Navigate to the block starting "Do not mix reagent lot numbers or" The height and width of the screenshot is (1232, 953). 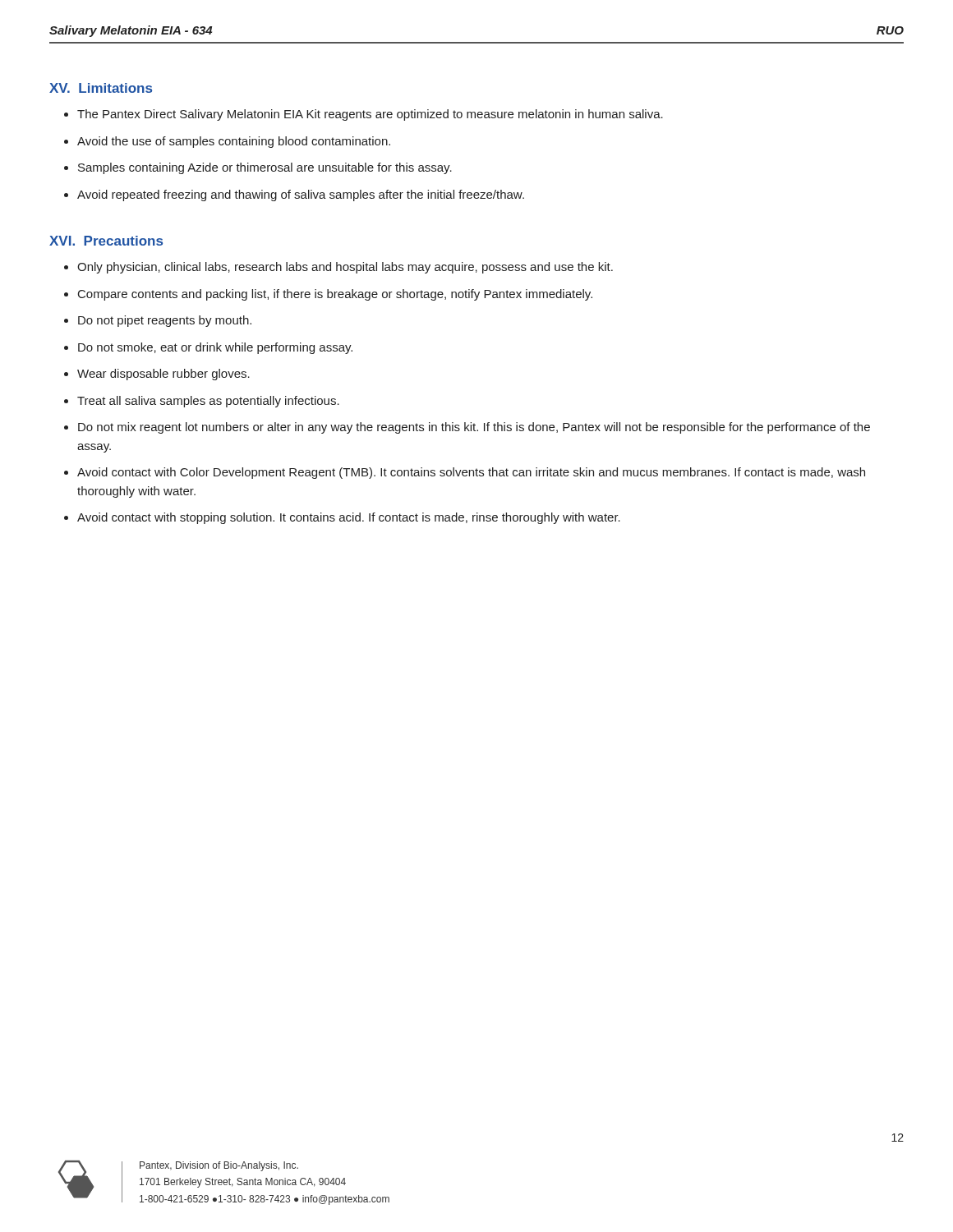[490, 436]
